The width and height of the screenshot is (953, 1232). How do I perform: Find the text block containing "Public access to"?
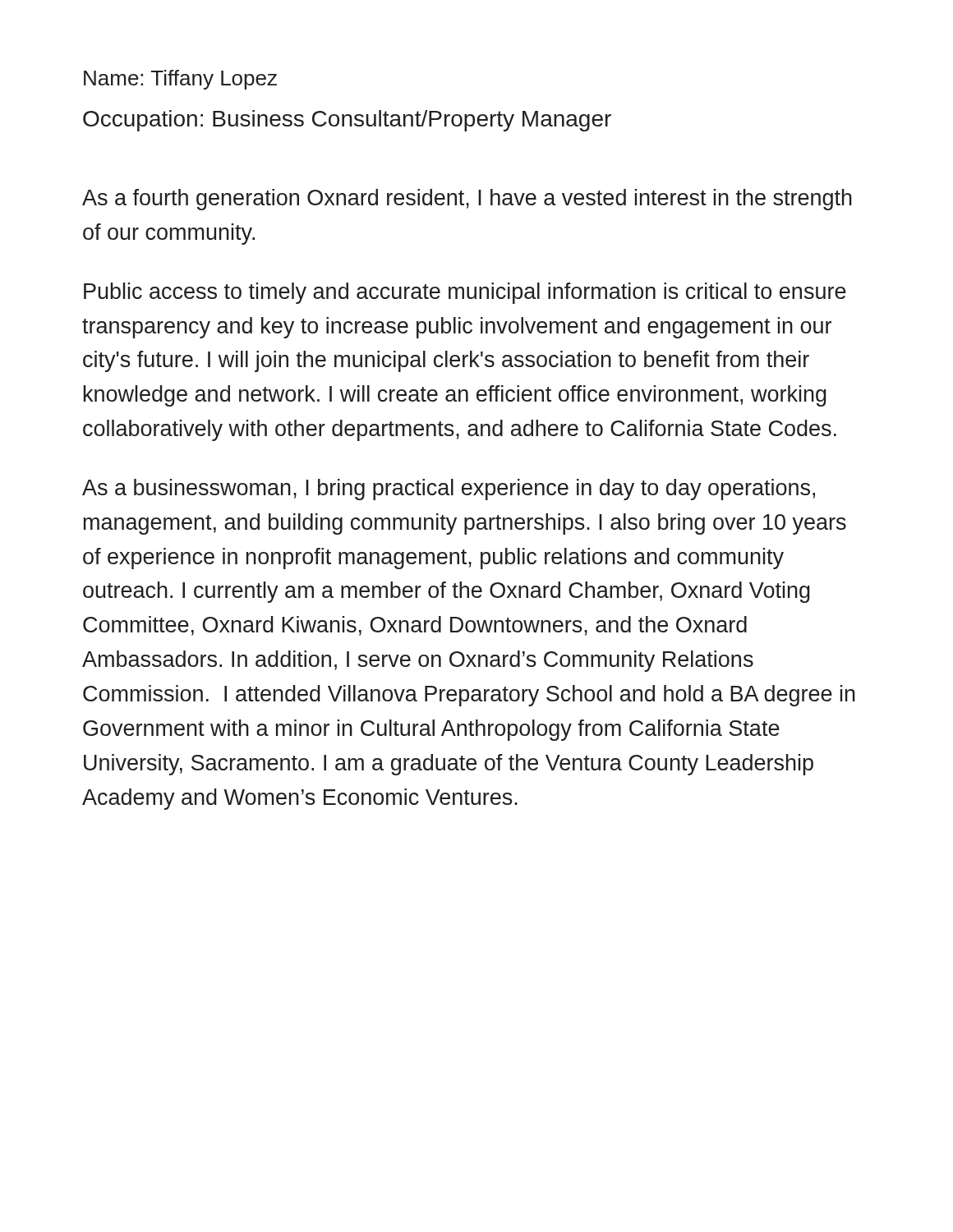click(x=464, y=360)
